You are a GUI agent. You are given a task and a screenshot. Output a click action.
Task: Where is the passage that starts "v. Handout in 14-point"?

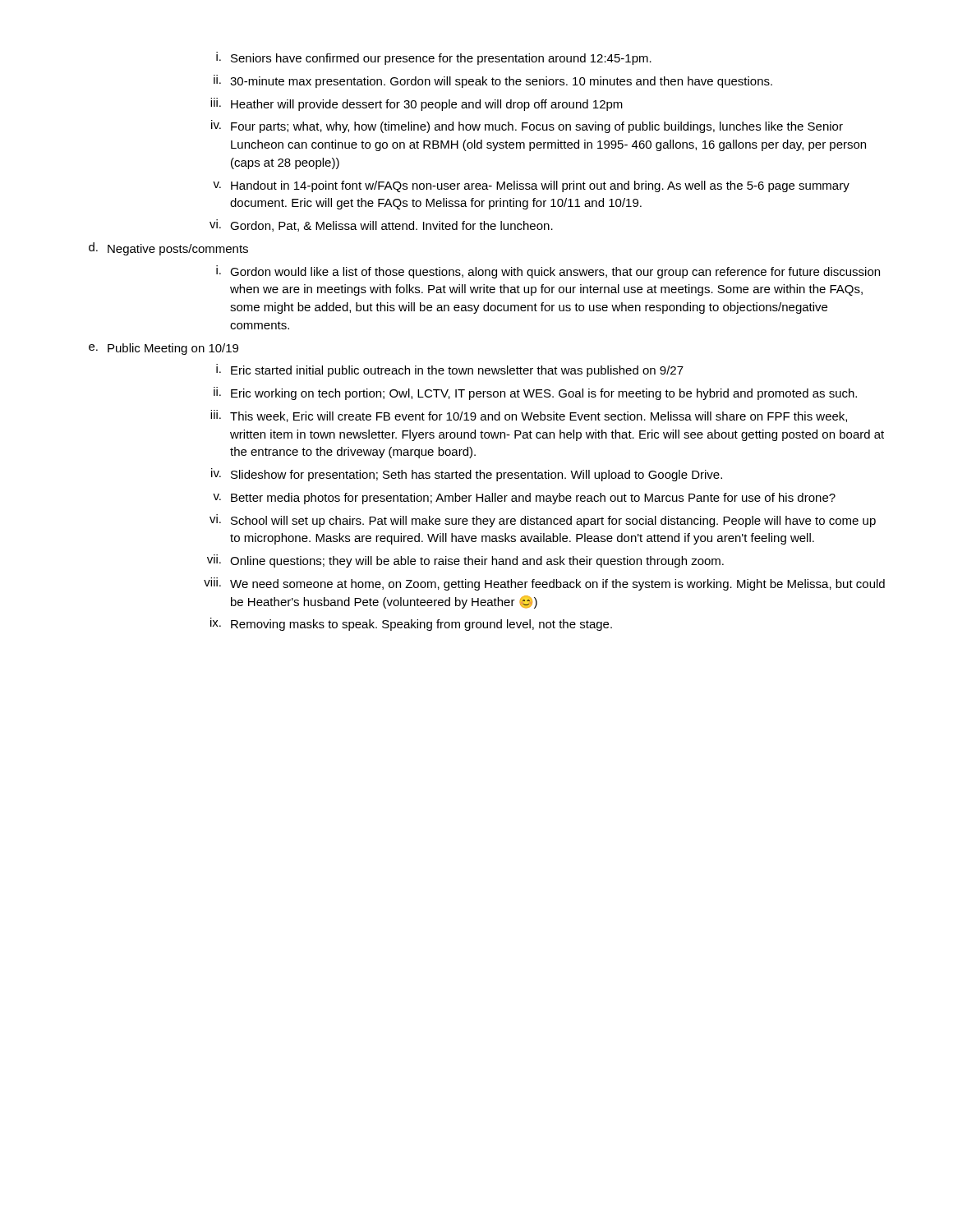[534, 194]
